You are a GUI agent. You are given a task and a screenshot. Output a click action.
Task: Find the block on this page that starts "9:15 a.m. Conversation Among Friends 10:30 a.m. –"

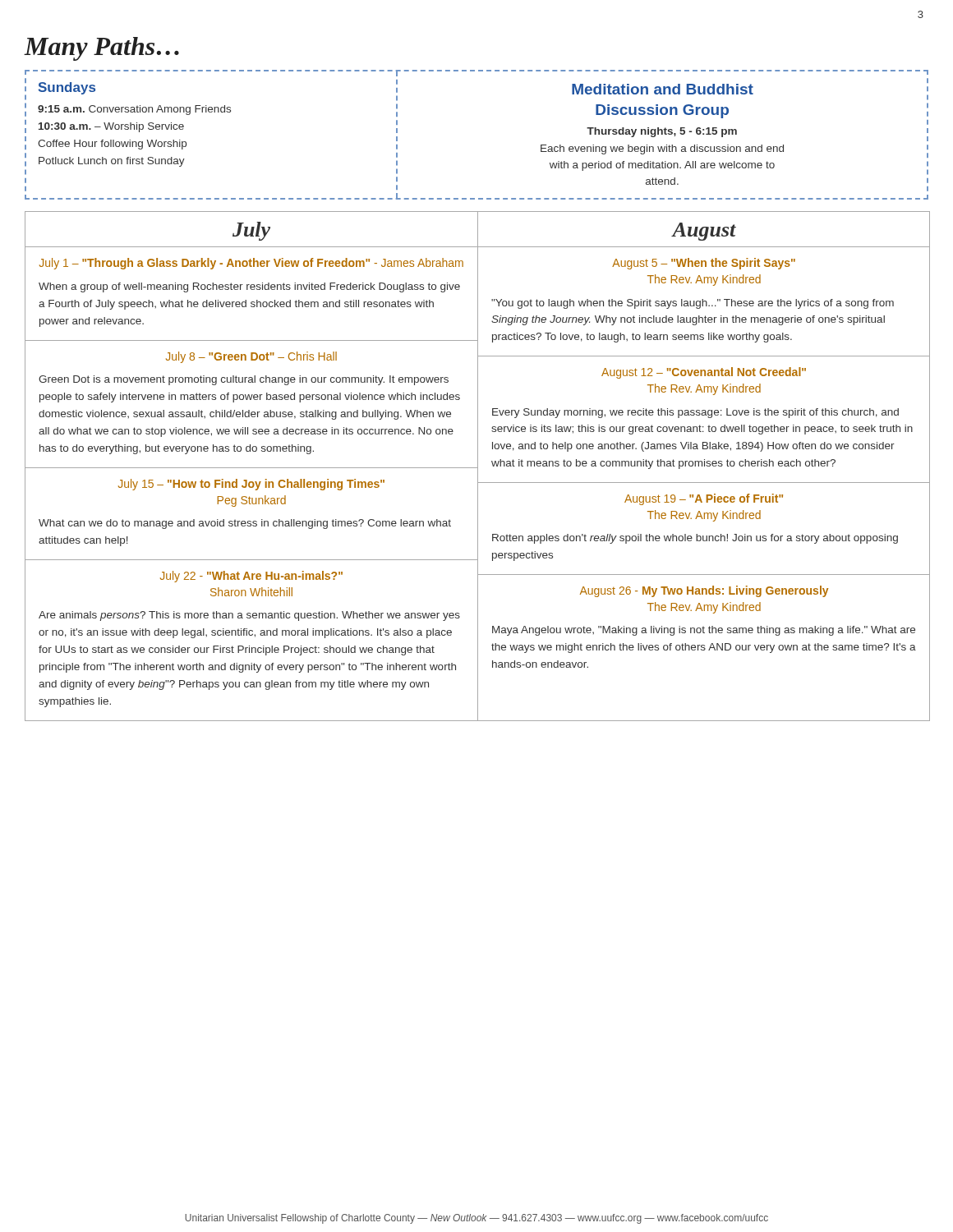coord(135,135)
